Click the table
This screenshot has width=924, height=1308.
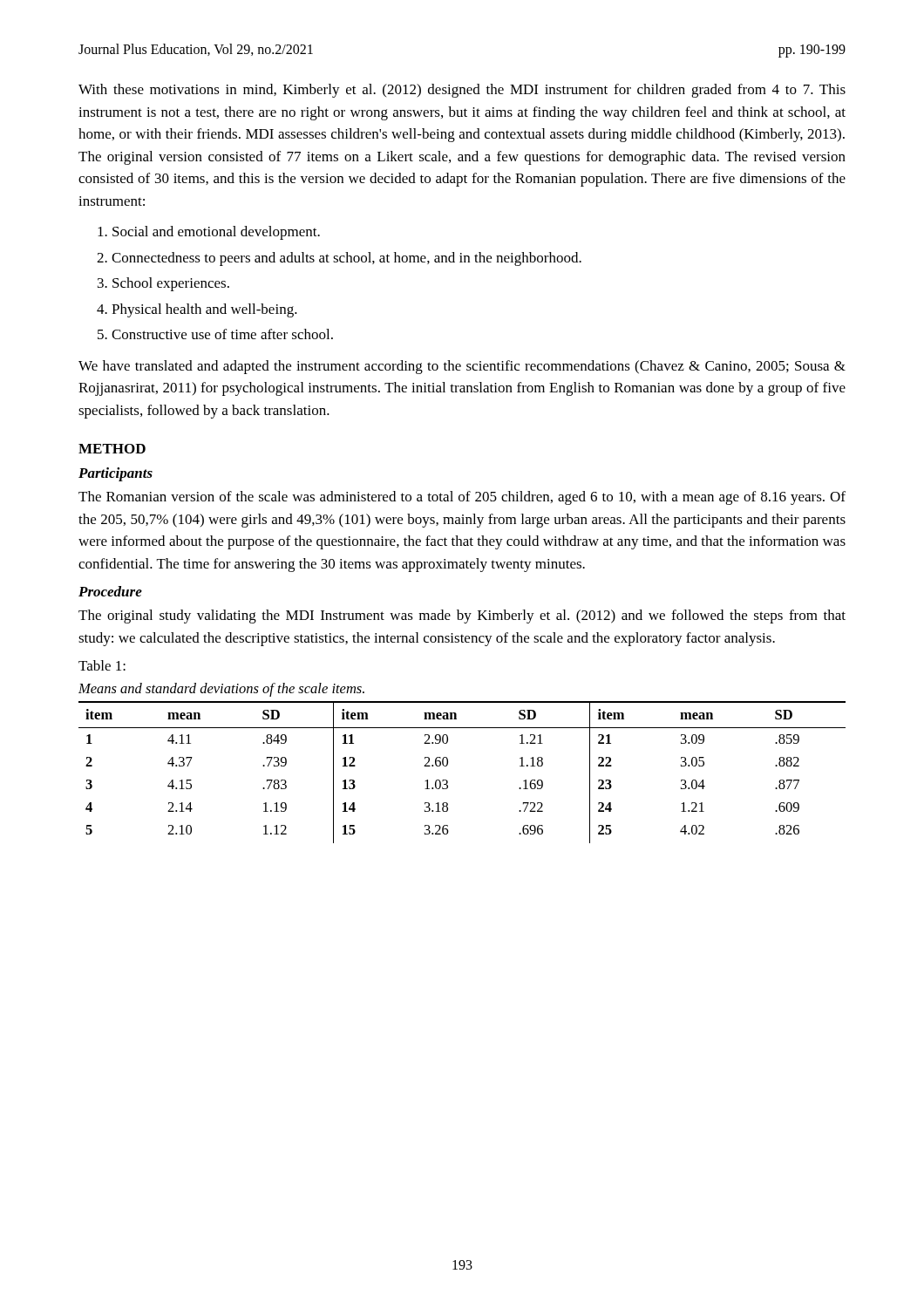pyautogui.click(x=462, y=772)
